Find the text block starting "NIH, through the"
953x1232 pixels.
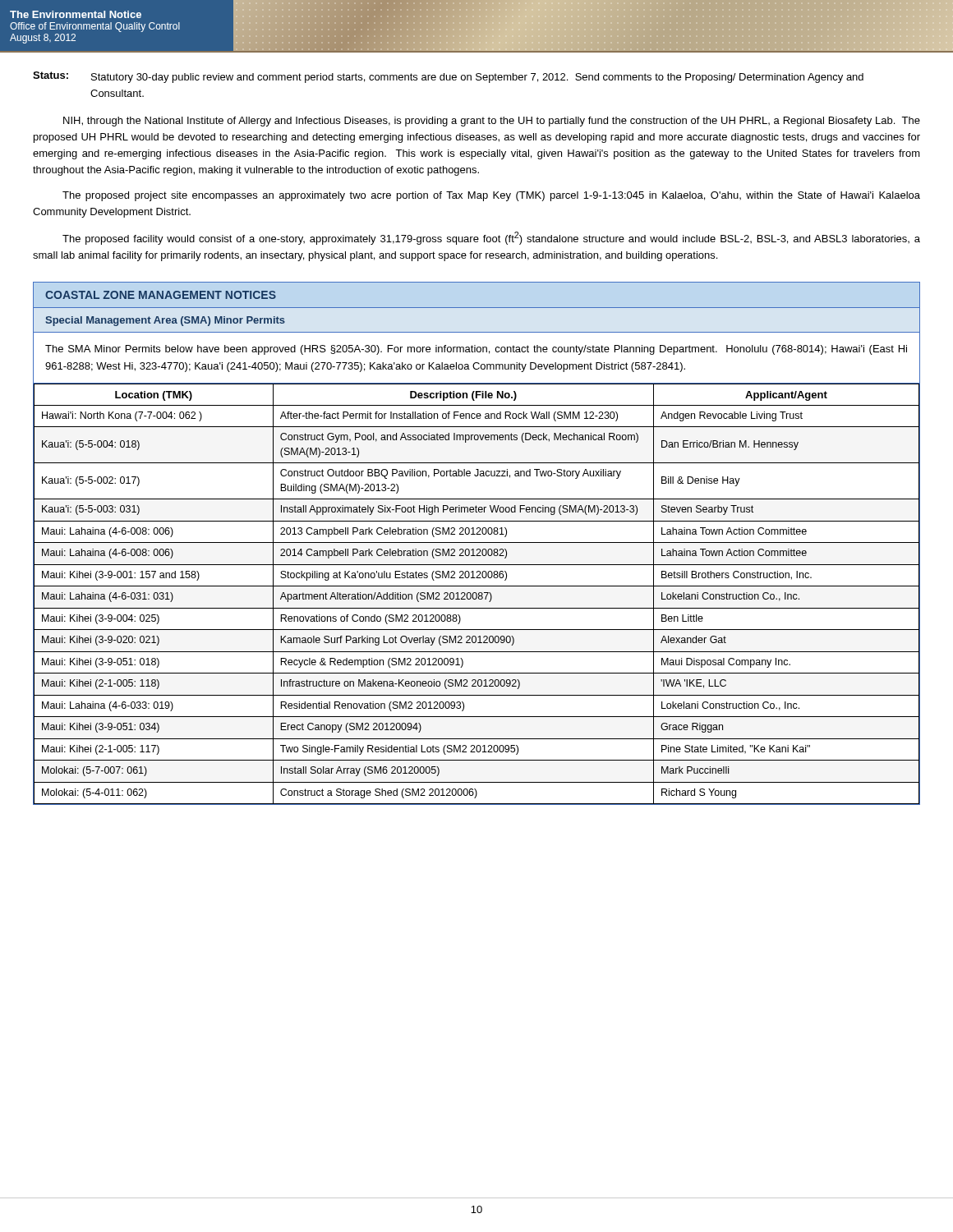(x=476, y=145)
